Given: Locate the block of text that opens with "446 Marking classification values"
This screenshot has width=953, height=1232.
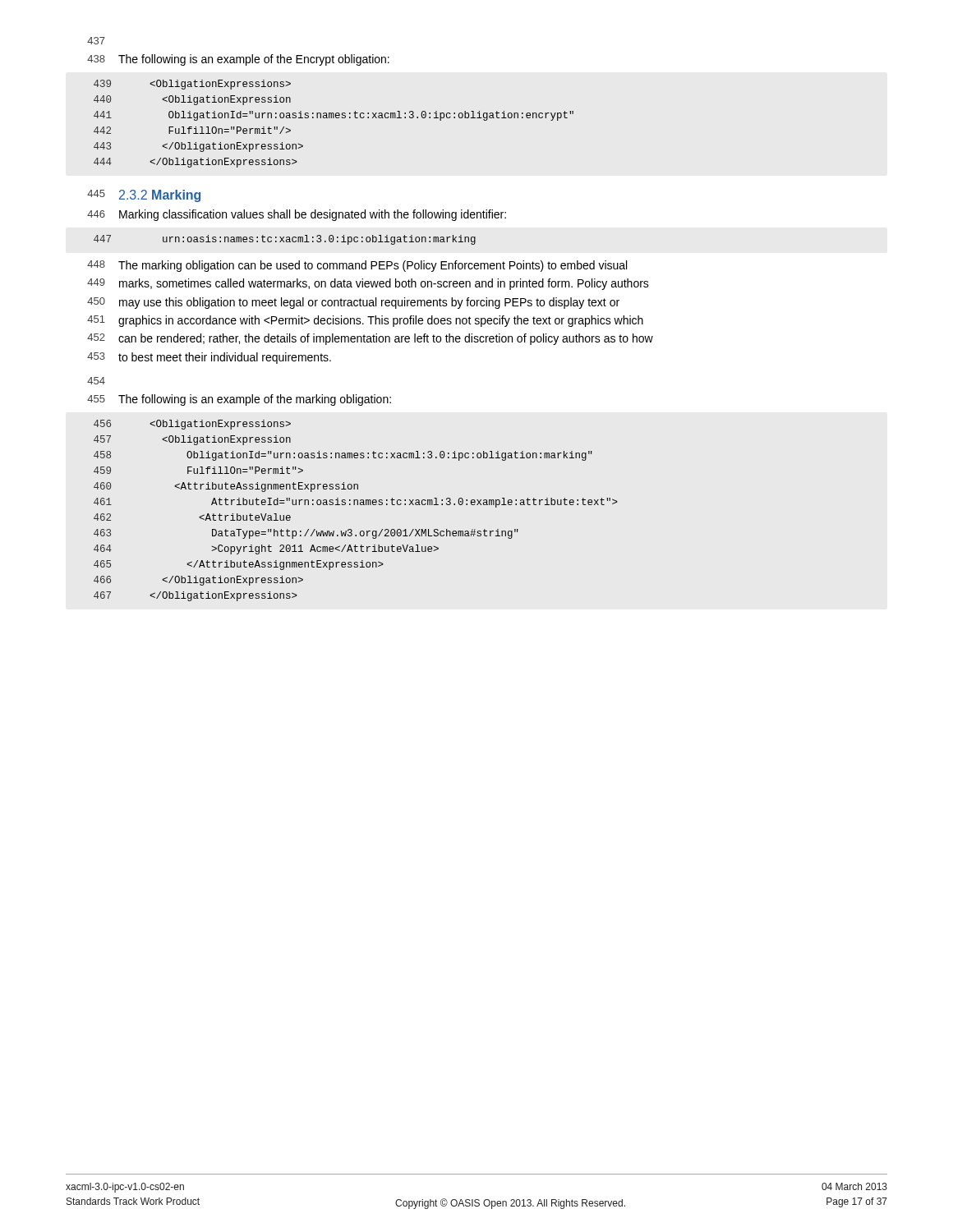Looking at the screenshot, I should [476, 215].
